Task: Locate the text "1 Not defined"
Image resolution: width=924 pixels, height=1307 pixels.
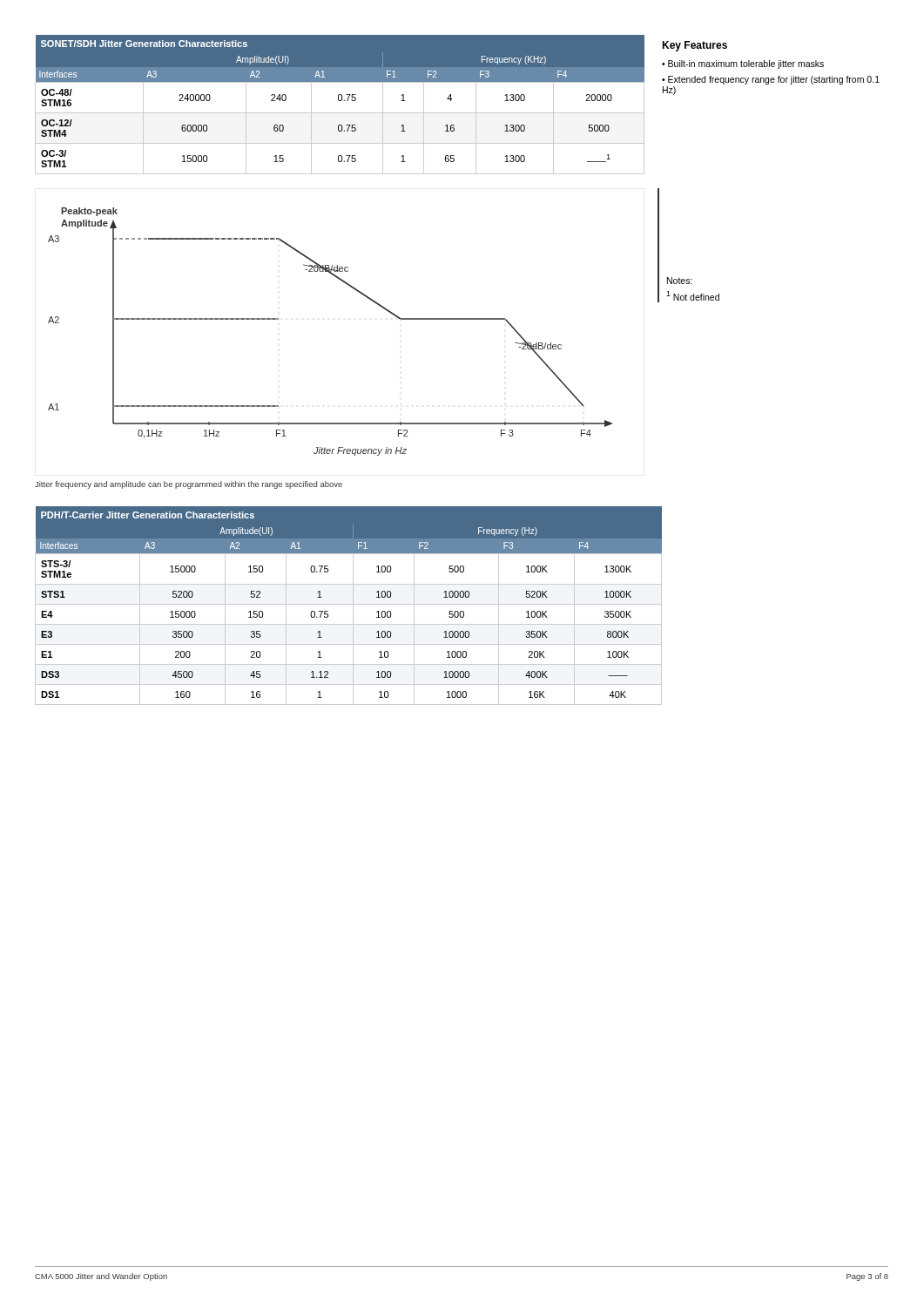Action: coord(693,296)
